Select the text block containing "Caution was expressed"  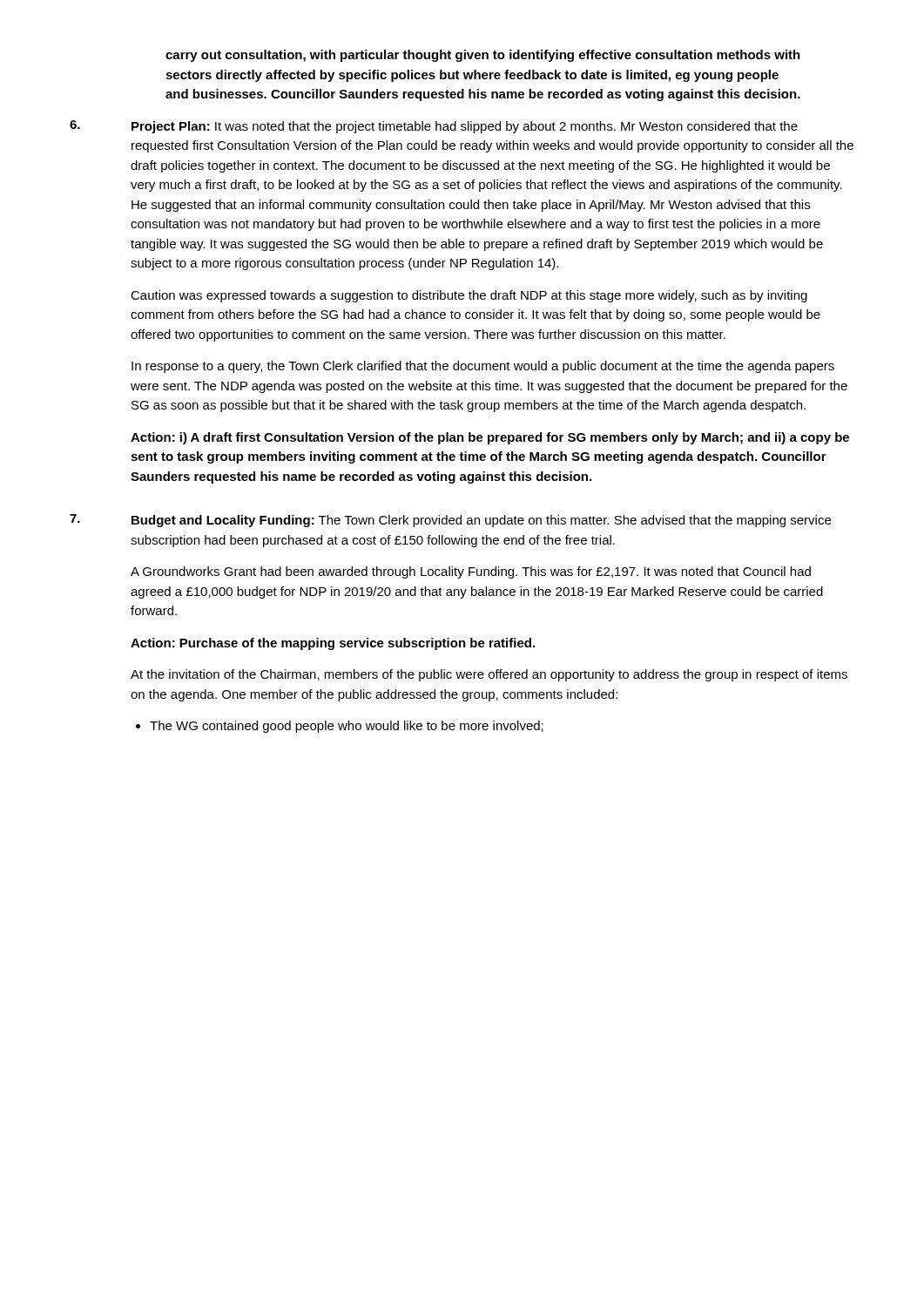click(x=492, y=315)
